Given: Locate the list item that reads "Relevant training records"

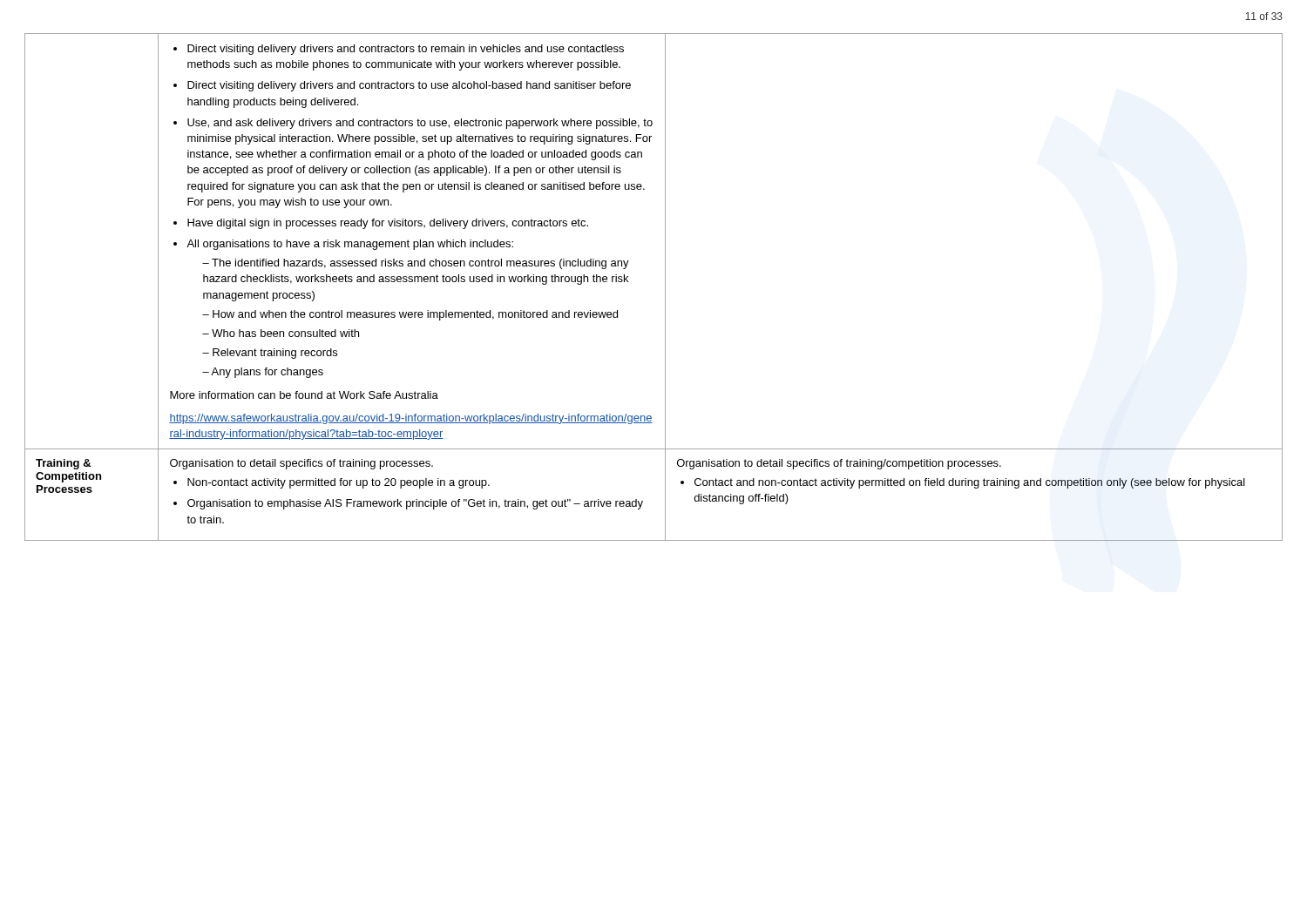Looking at the screenshot, I should click(x=275, y=352).
